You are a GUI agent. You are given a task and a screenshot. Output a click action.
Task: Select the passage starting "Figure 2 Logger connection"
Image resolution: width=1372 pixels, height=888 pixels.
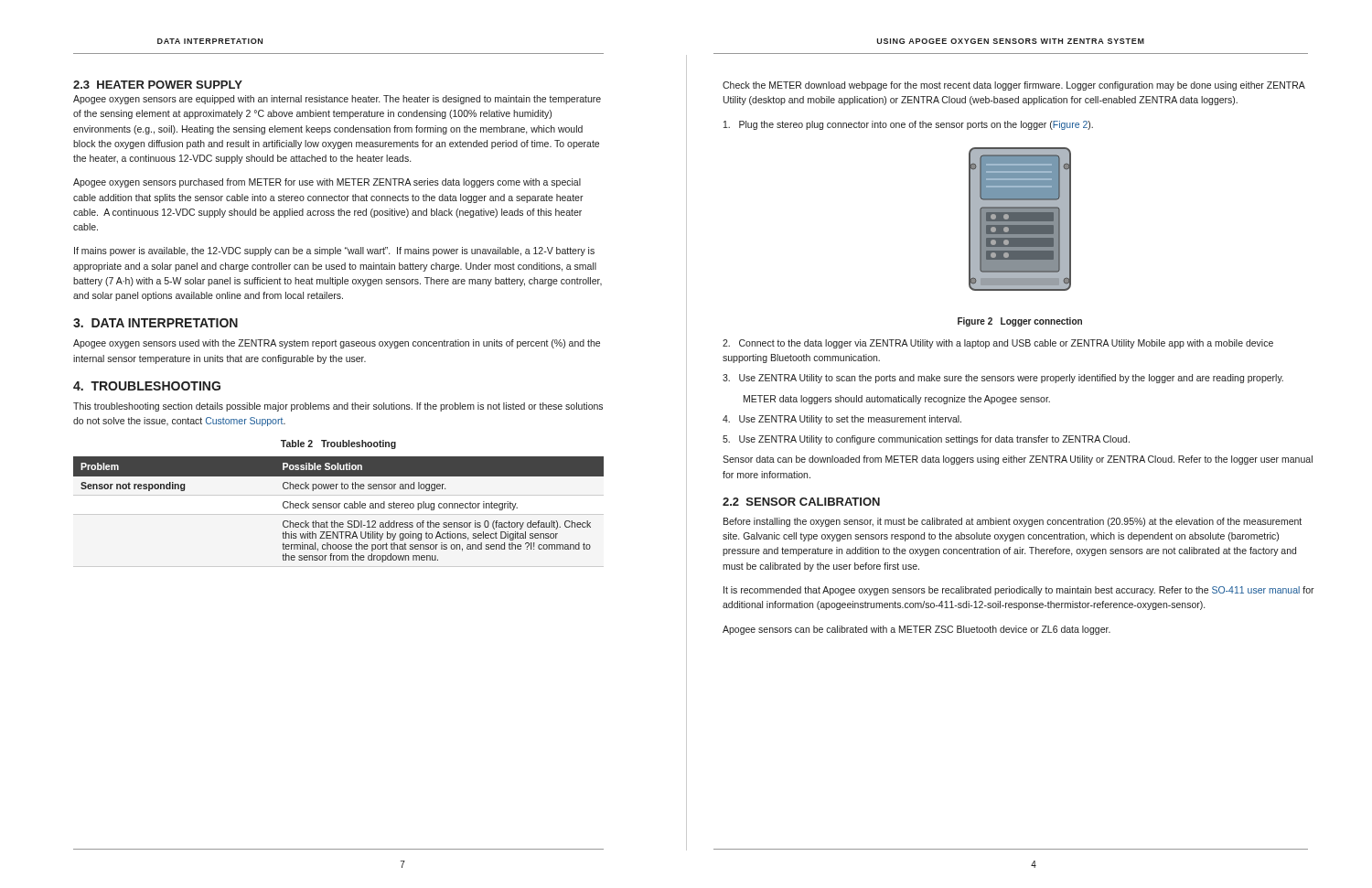pos(1020,321)
